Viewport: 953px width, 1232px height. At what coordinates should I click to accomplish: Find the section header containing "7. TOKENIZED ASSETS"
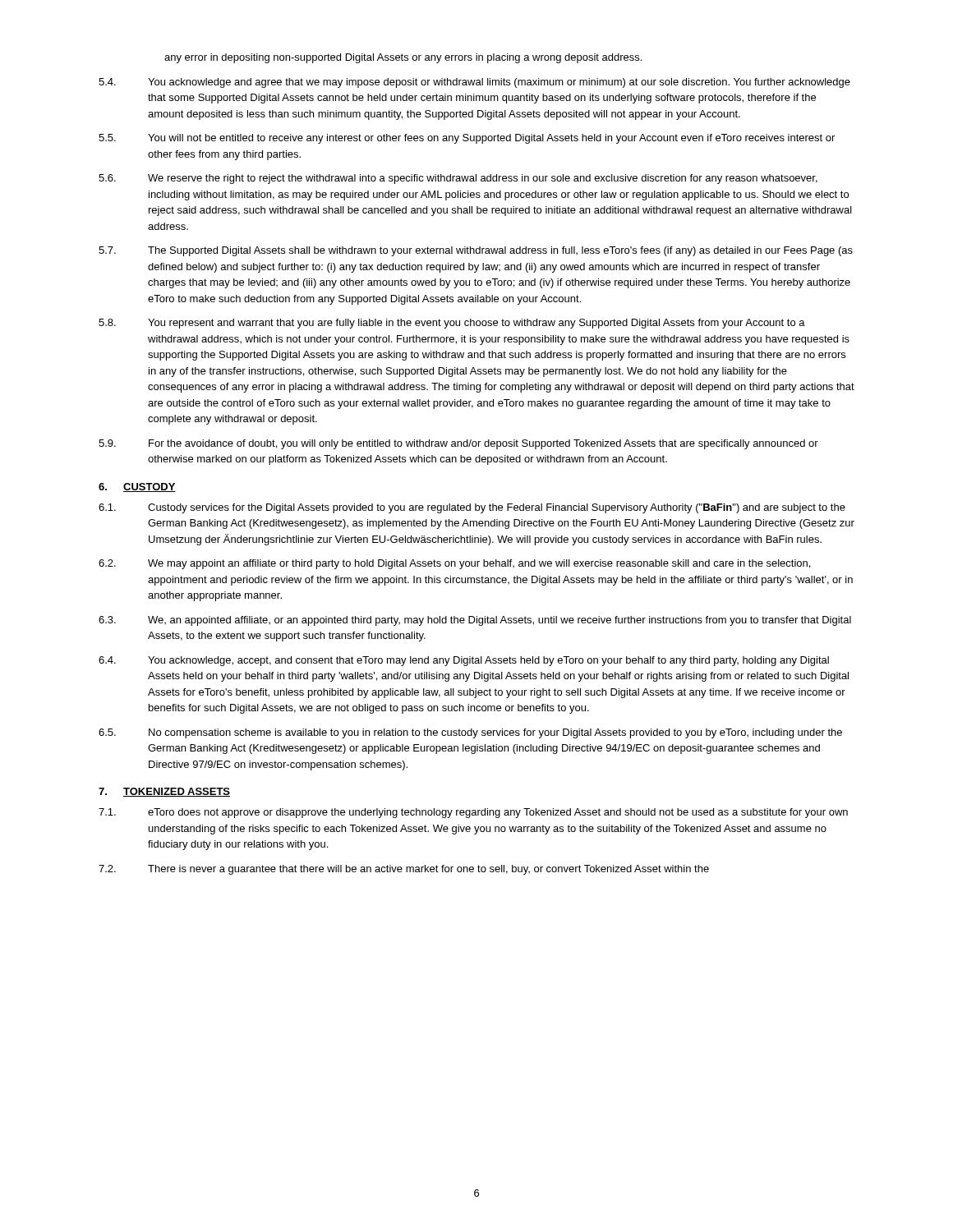click(x=164, y=791)
